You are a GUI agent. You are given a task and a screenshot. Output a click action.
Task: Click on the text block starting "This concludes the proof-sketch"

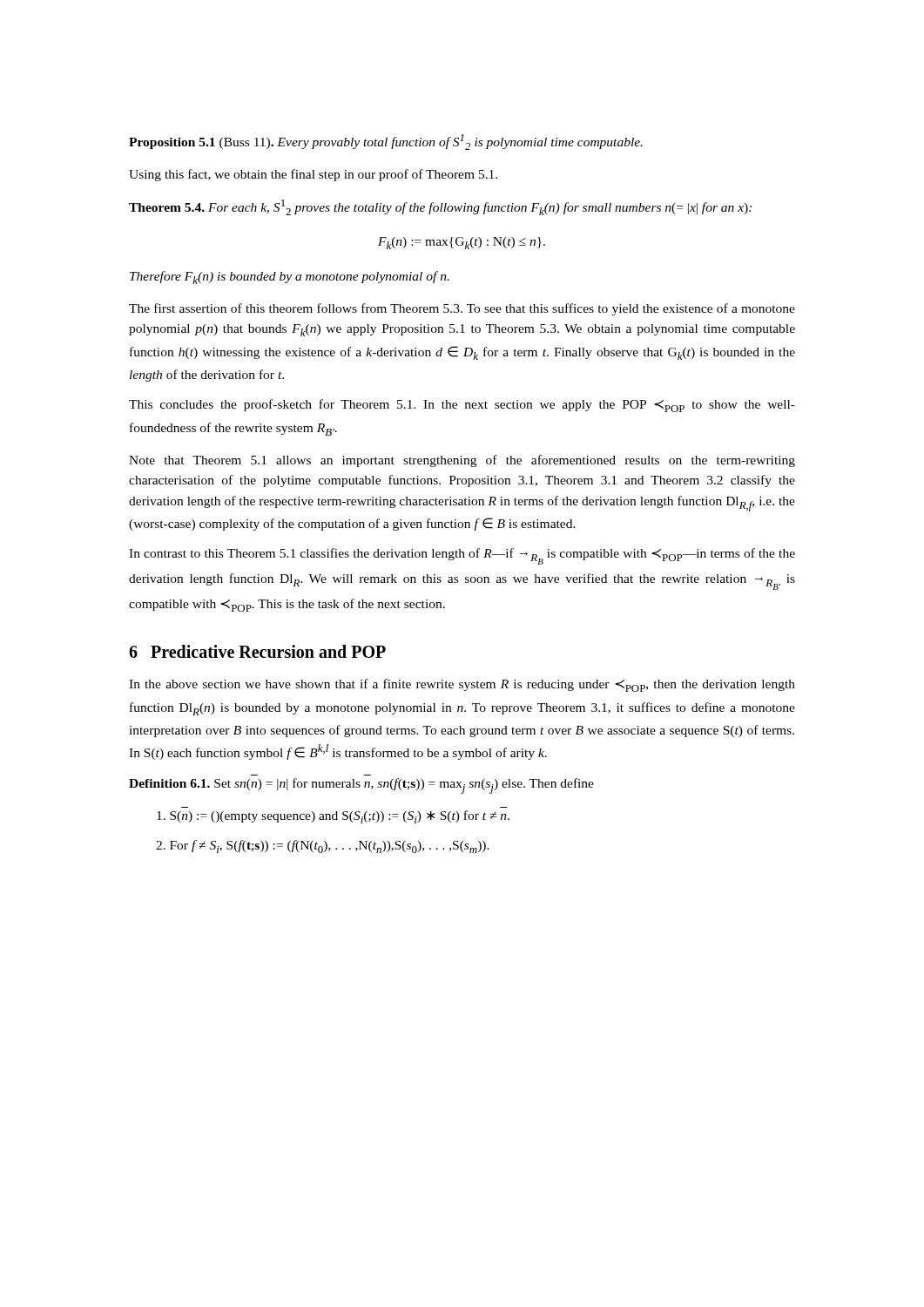pos(462,417)
